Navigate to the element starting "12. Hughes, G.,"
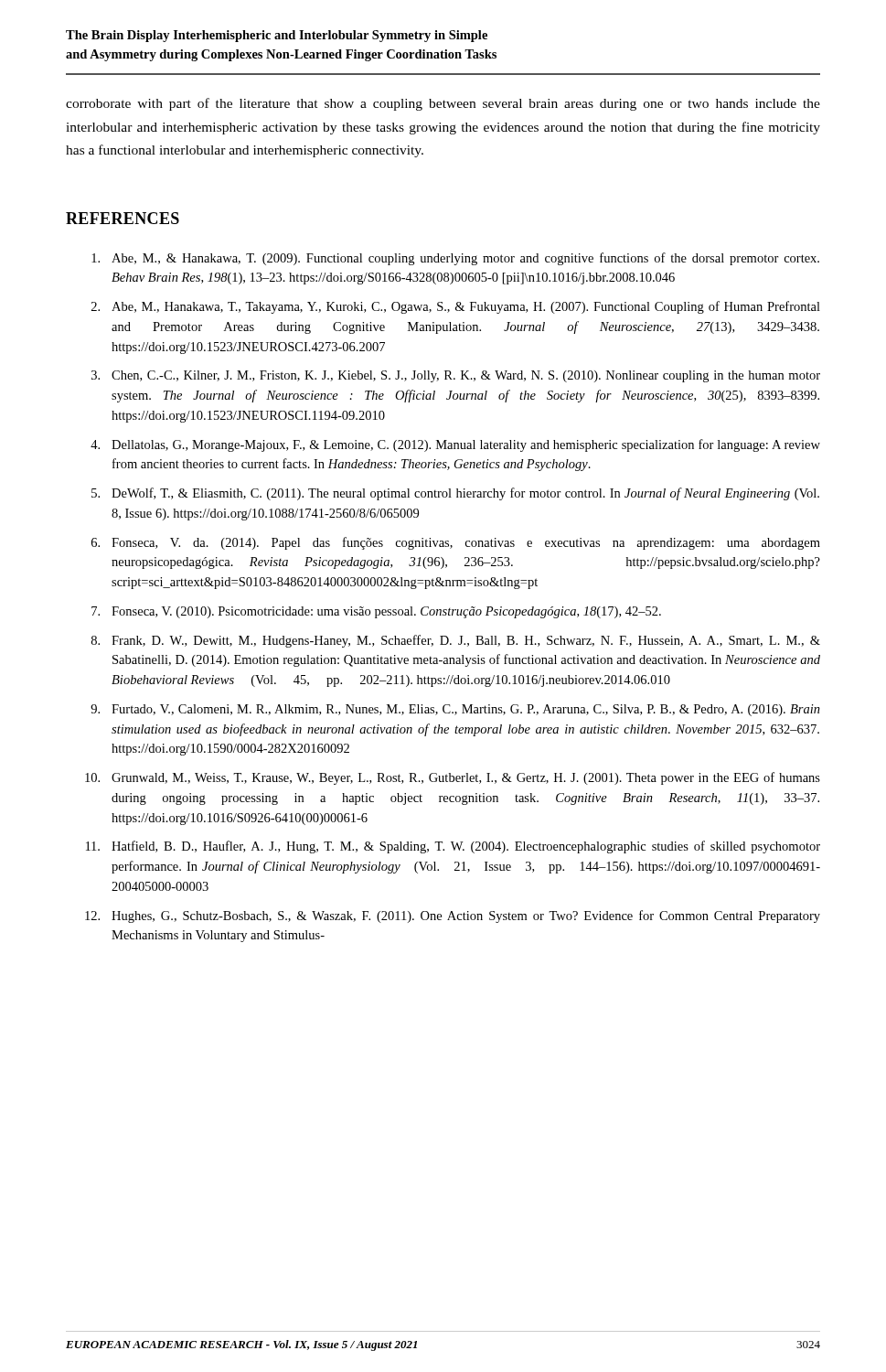This screenshot has width=886, height=1372. point(443,926)
